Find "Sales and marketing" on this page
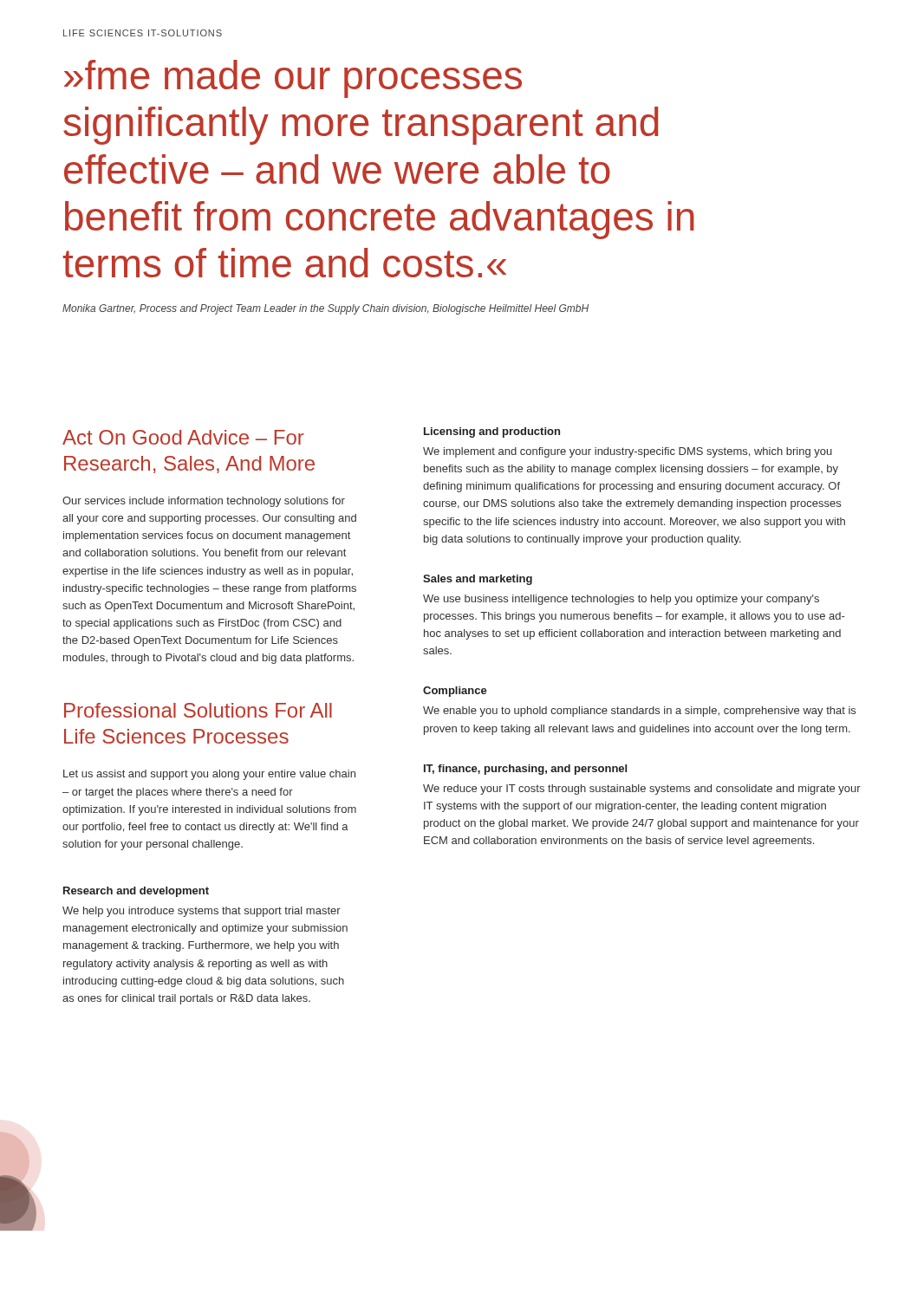The height and width of the screenshot is (1300, 924). click(x=478, y=578)
